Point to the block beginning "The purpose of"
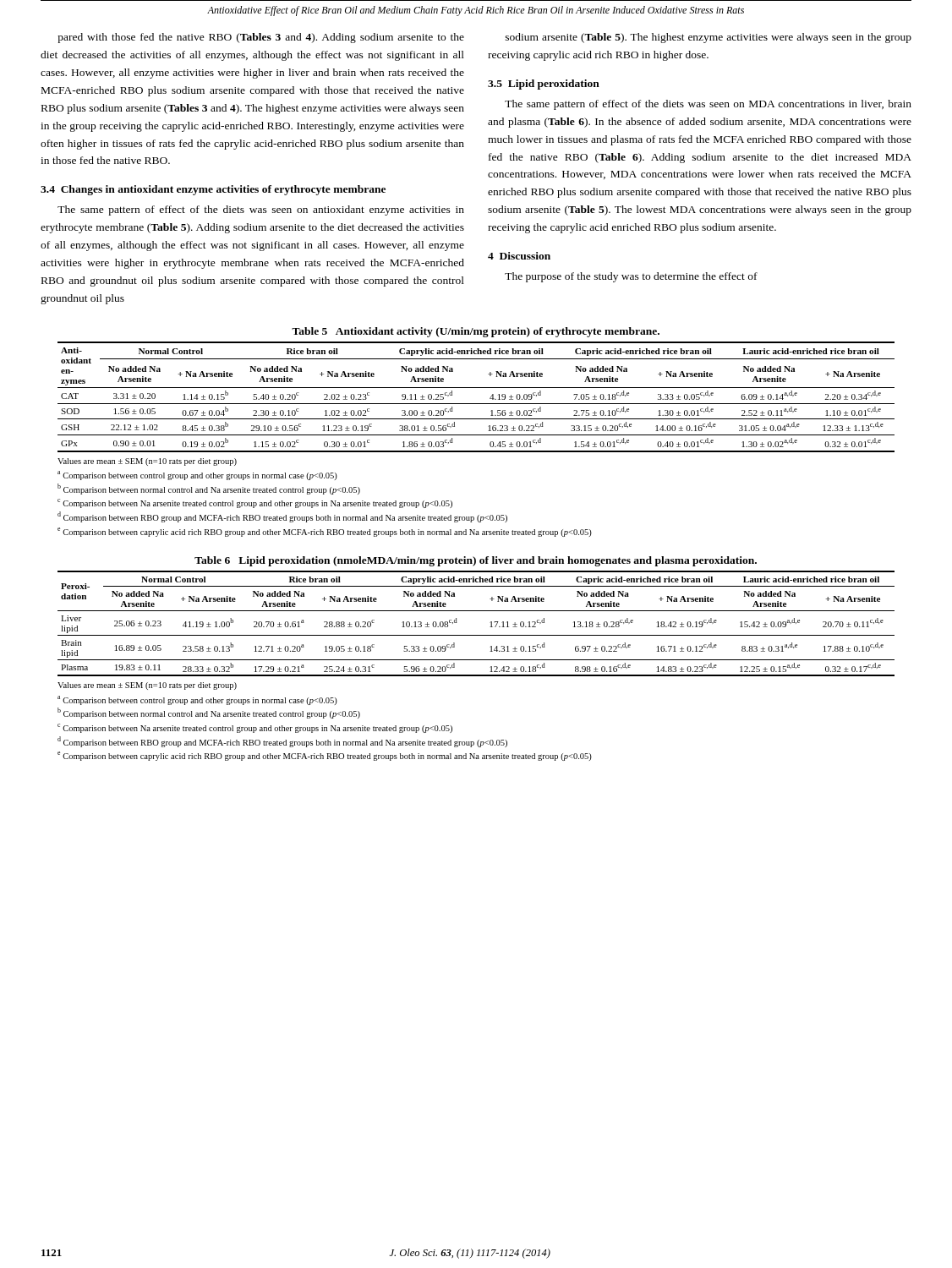Screen dimensions: 1268x952 coord(700,277)
